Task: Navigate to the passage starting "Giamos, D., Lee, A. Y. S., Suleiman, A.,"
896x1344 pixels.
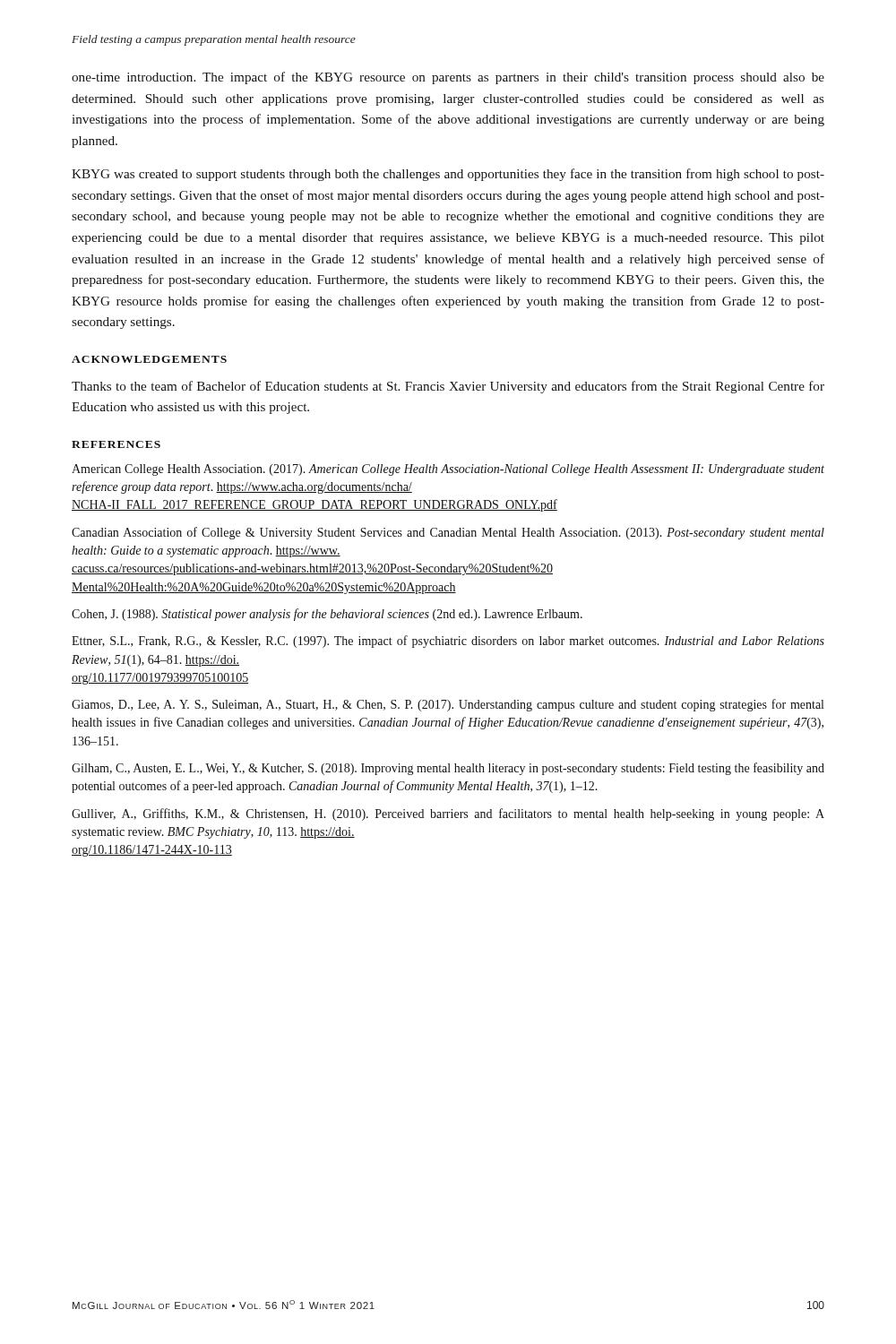Action: click(x=448, y=723)
